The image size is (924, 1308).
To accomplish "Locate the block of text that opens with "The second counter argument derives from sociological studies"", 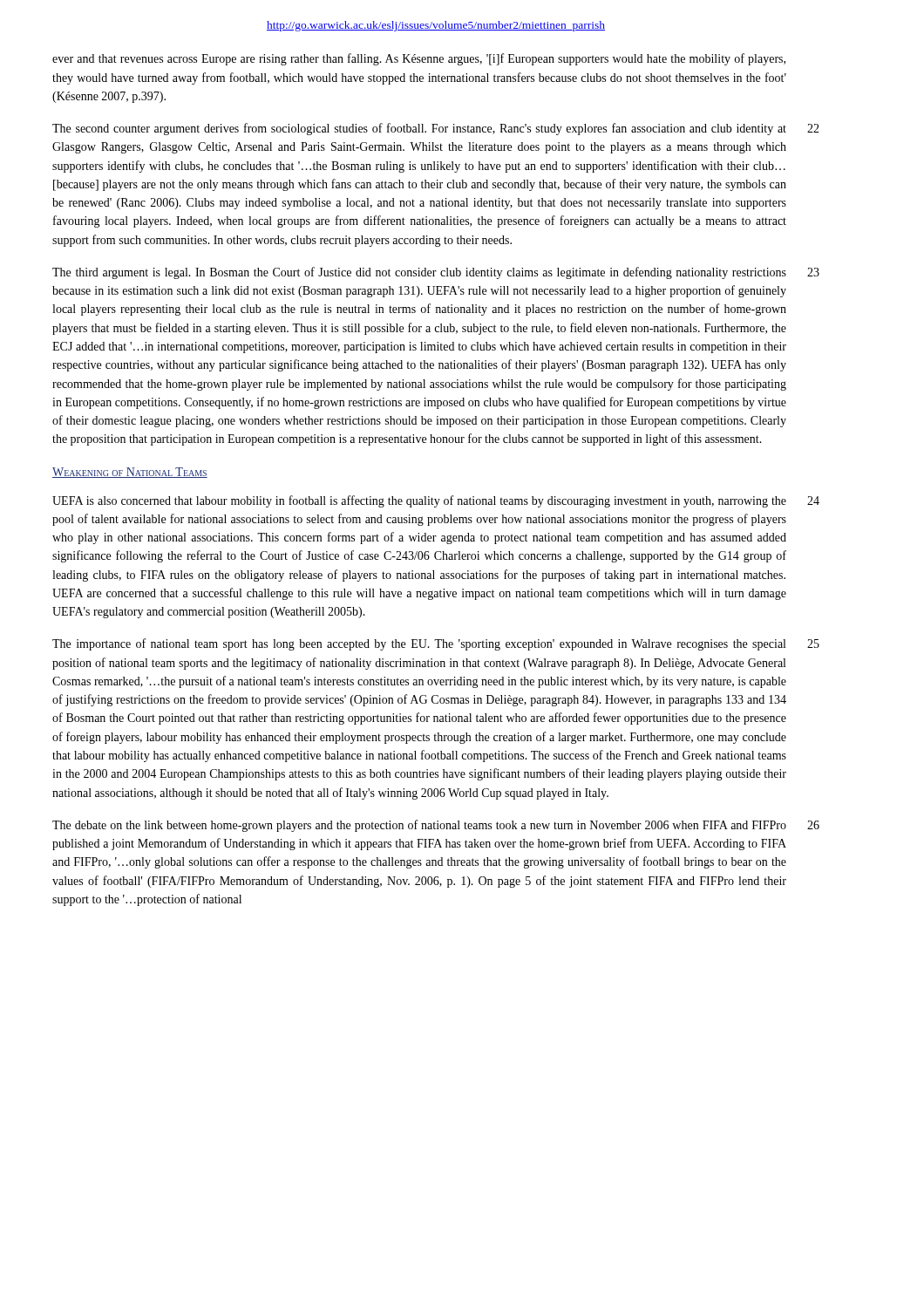I will (436, 184).
